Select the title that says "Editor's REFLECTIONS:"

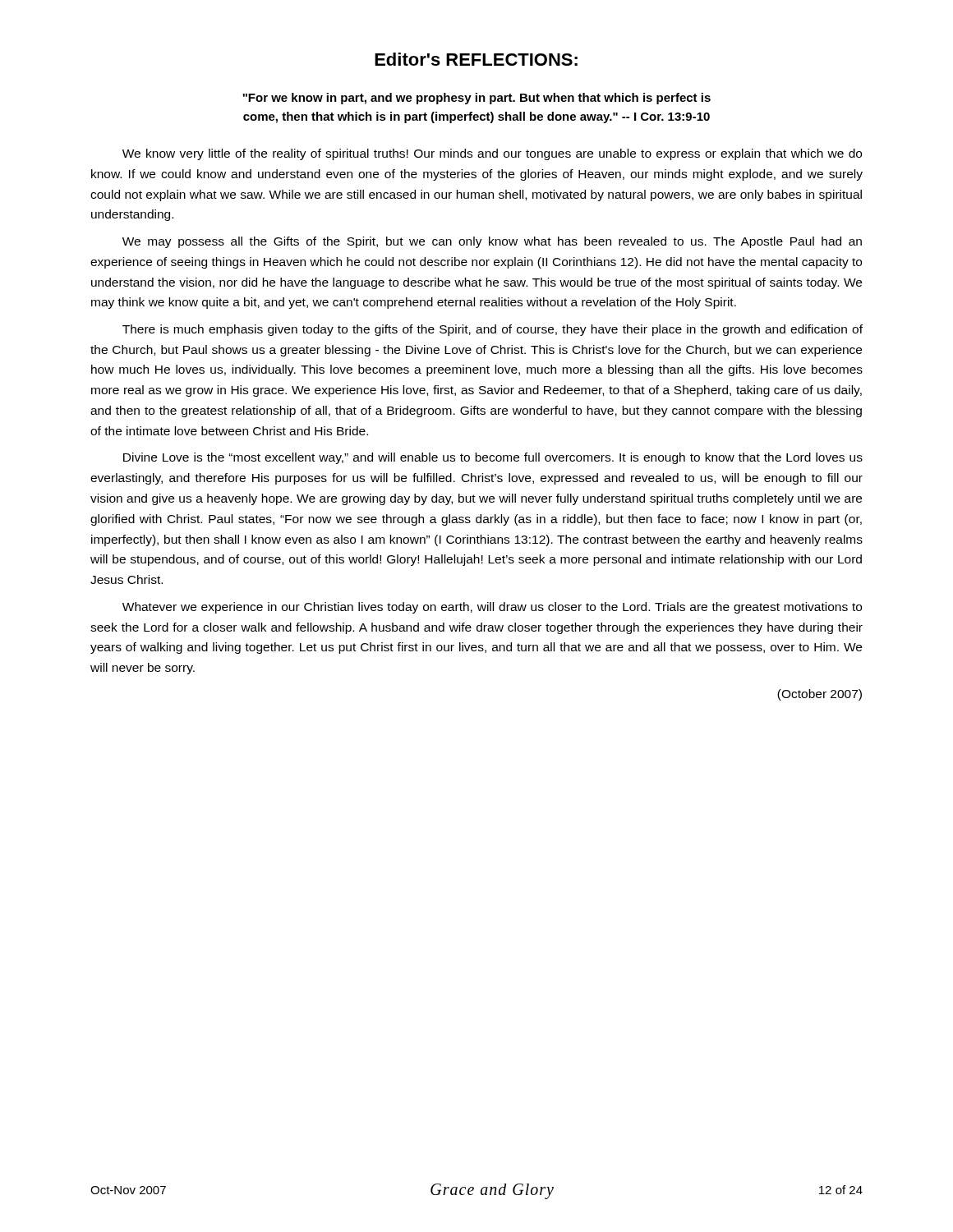(x=476, y=60)
